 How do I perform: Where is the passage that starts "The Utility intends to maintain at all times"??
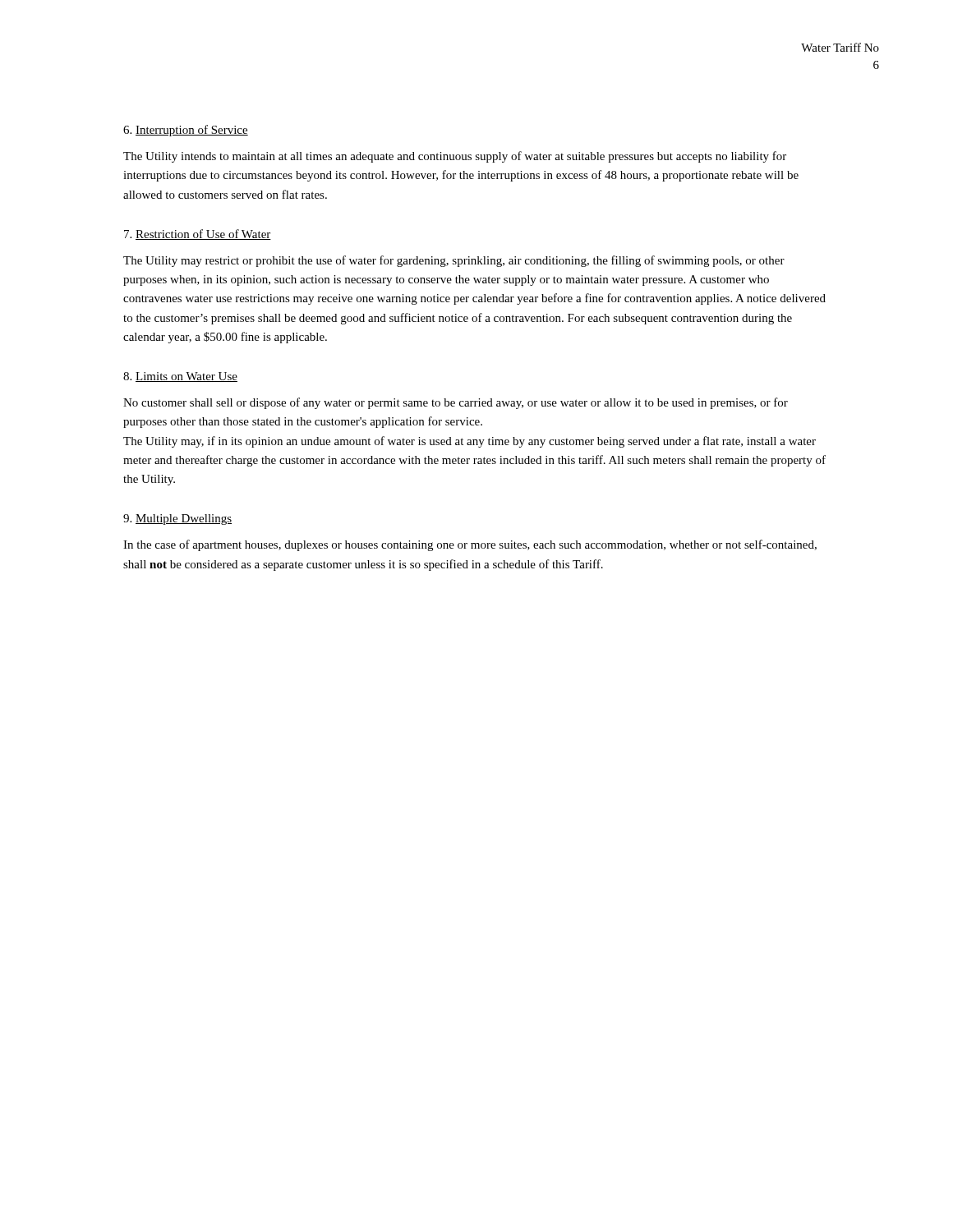(x=461, y=175)
